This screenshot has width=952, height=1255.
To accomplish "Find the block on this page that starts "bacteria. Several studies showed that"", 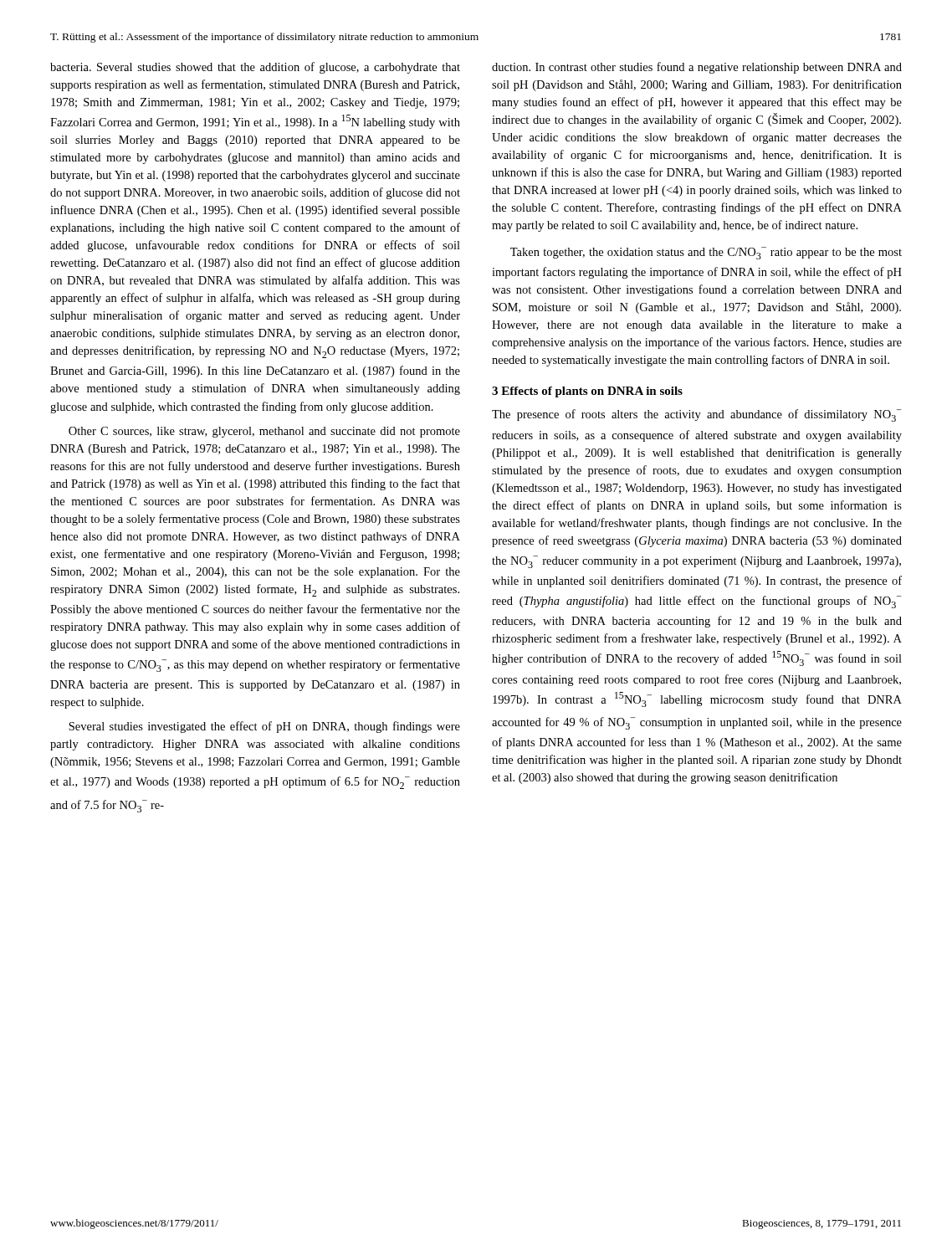I will click(x=255, y=237).
